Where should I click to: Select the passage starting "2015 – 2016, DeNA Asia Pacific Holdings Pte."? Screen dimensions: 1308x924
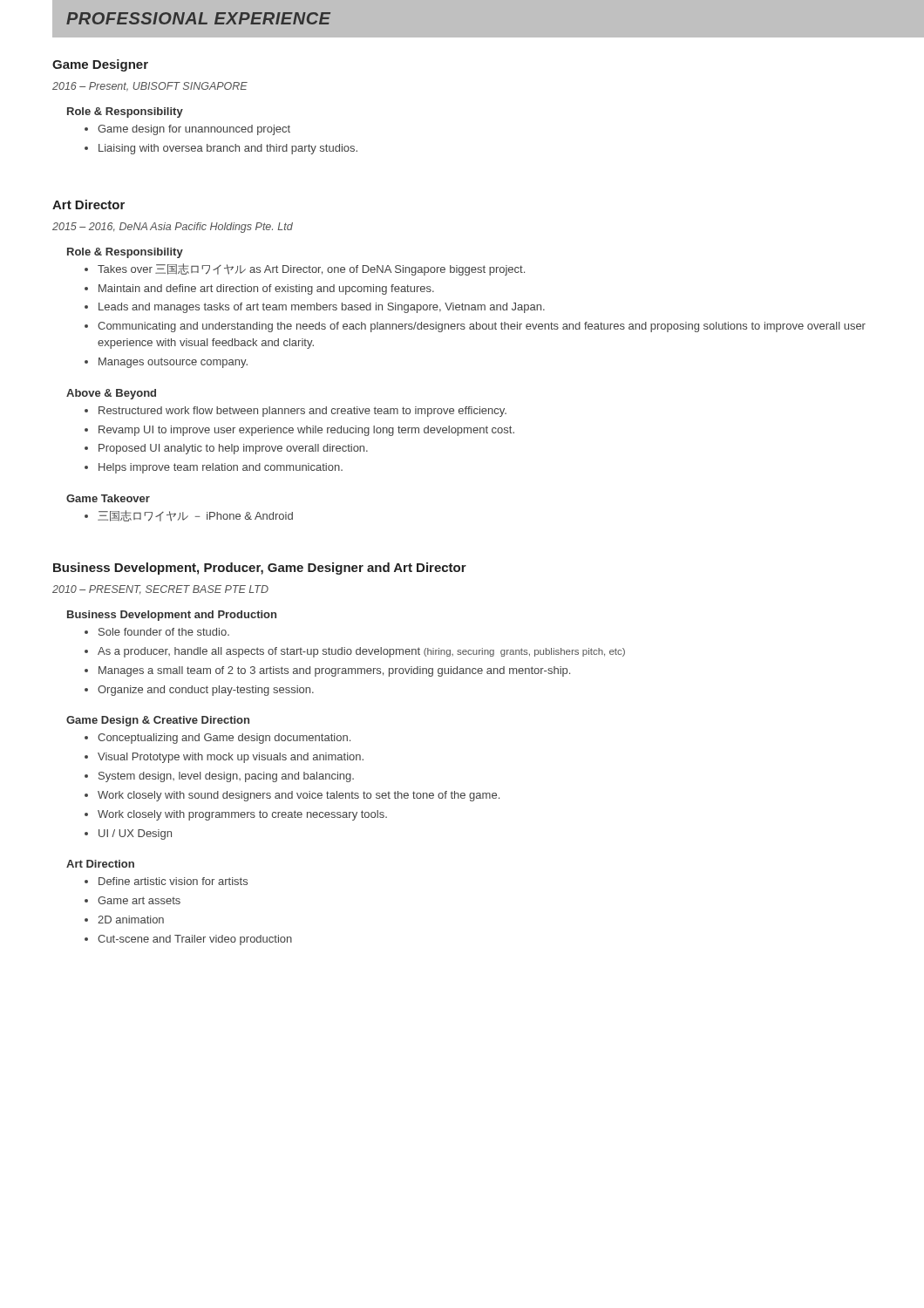click(173, 228)
